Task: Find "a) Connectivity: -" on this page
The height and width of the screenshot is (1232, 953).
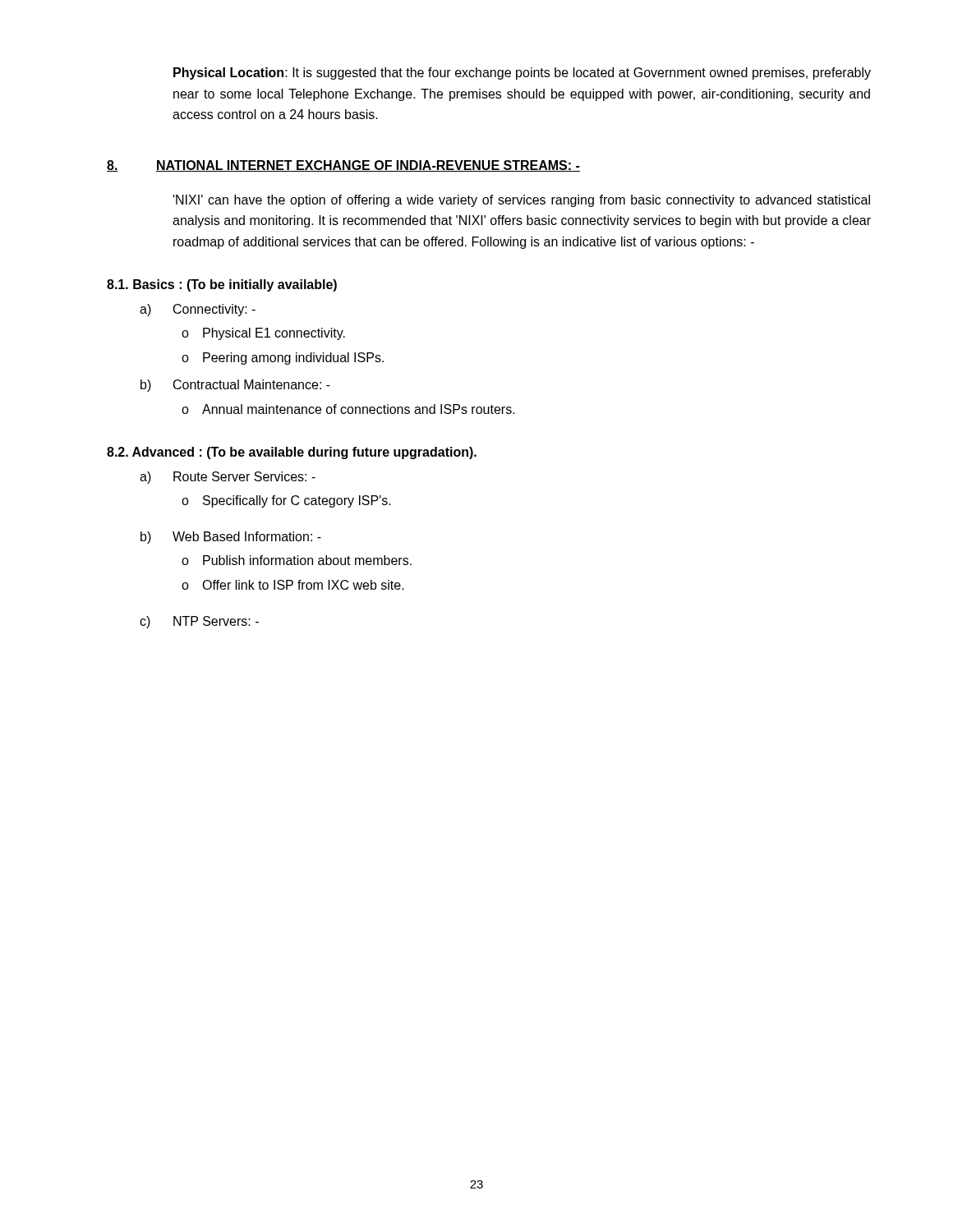Action: [198, 309]
